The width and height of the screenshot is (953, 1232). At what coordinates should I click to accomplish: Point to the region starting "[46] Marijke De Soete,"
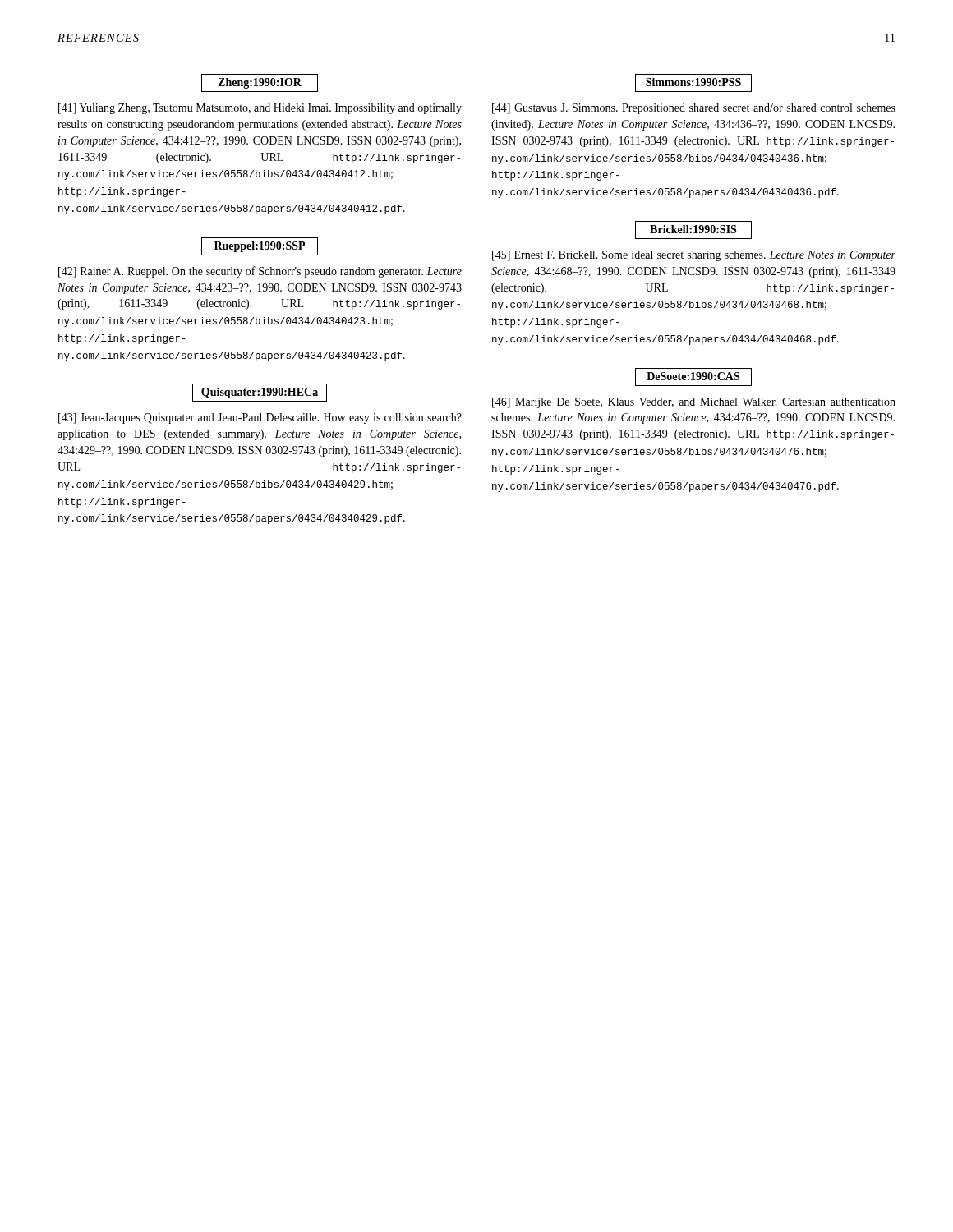[x=693, y=444]
